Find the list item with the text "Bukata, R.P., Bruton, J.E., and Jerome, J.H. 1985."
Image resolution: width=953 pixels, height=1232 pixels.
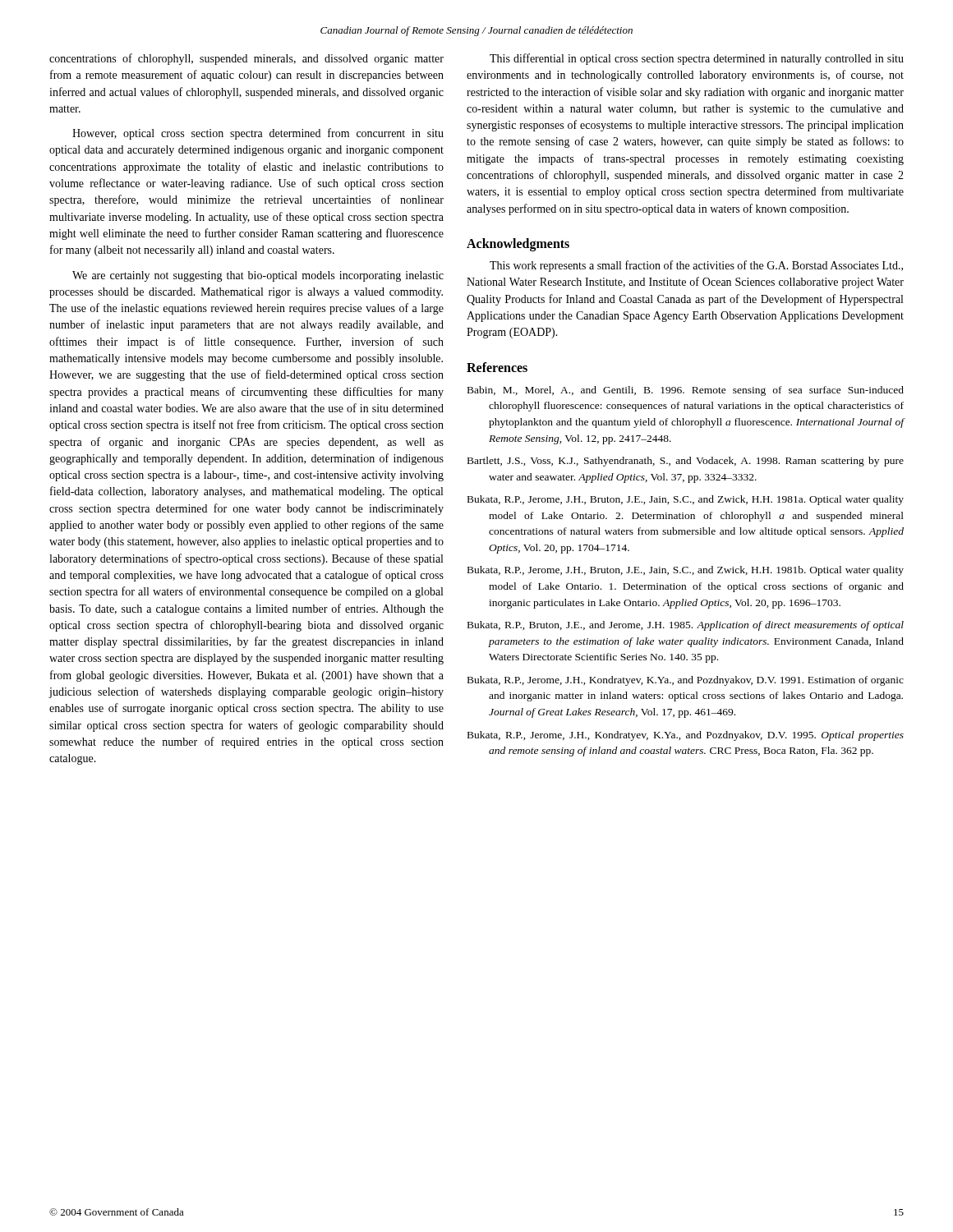(x=685, y=641)
